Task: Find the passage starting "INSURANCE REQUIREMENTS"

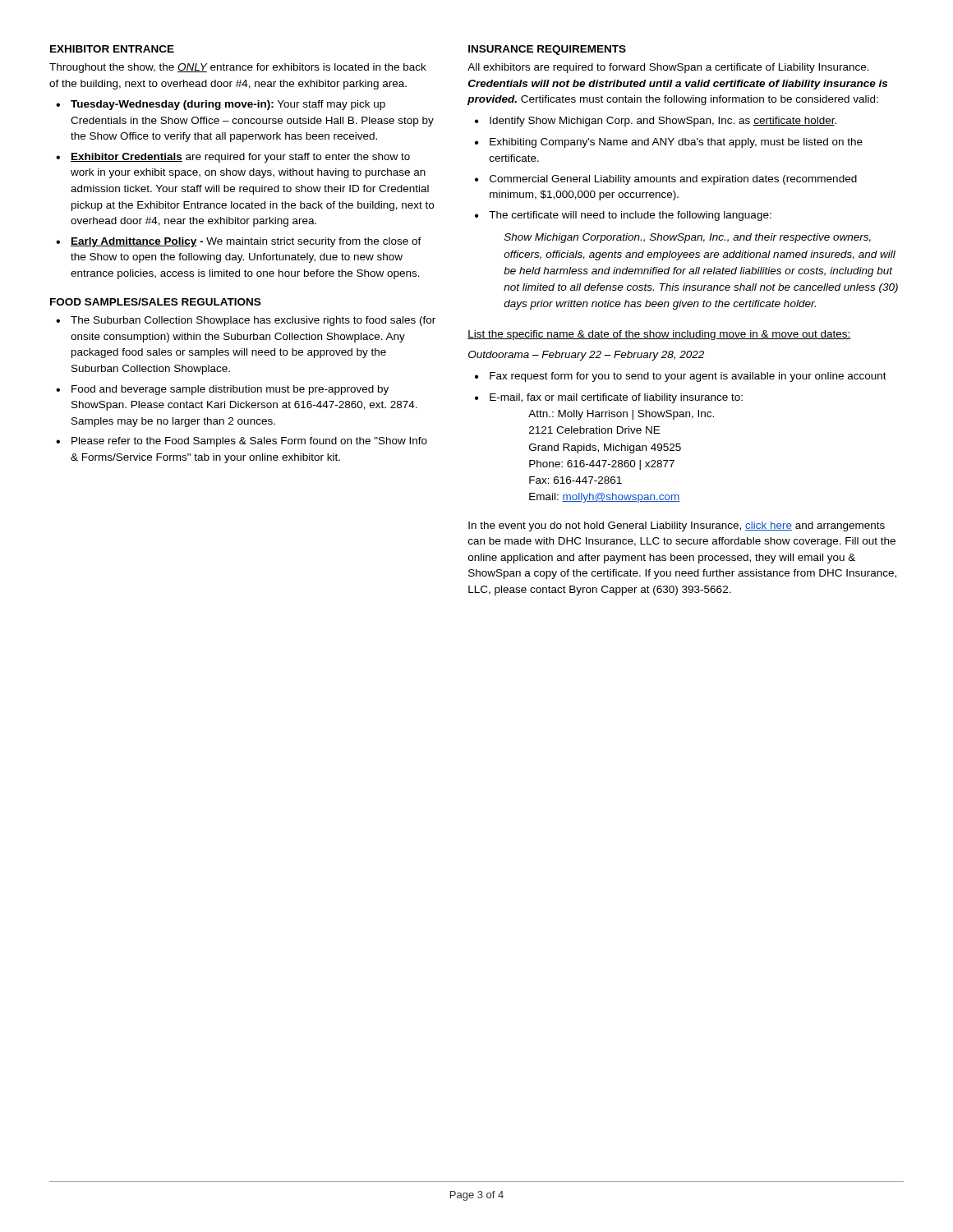Action: (547, 49)
